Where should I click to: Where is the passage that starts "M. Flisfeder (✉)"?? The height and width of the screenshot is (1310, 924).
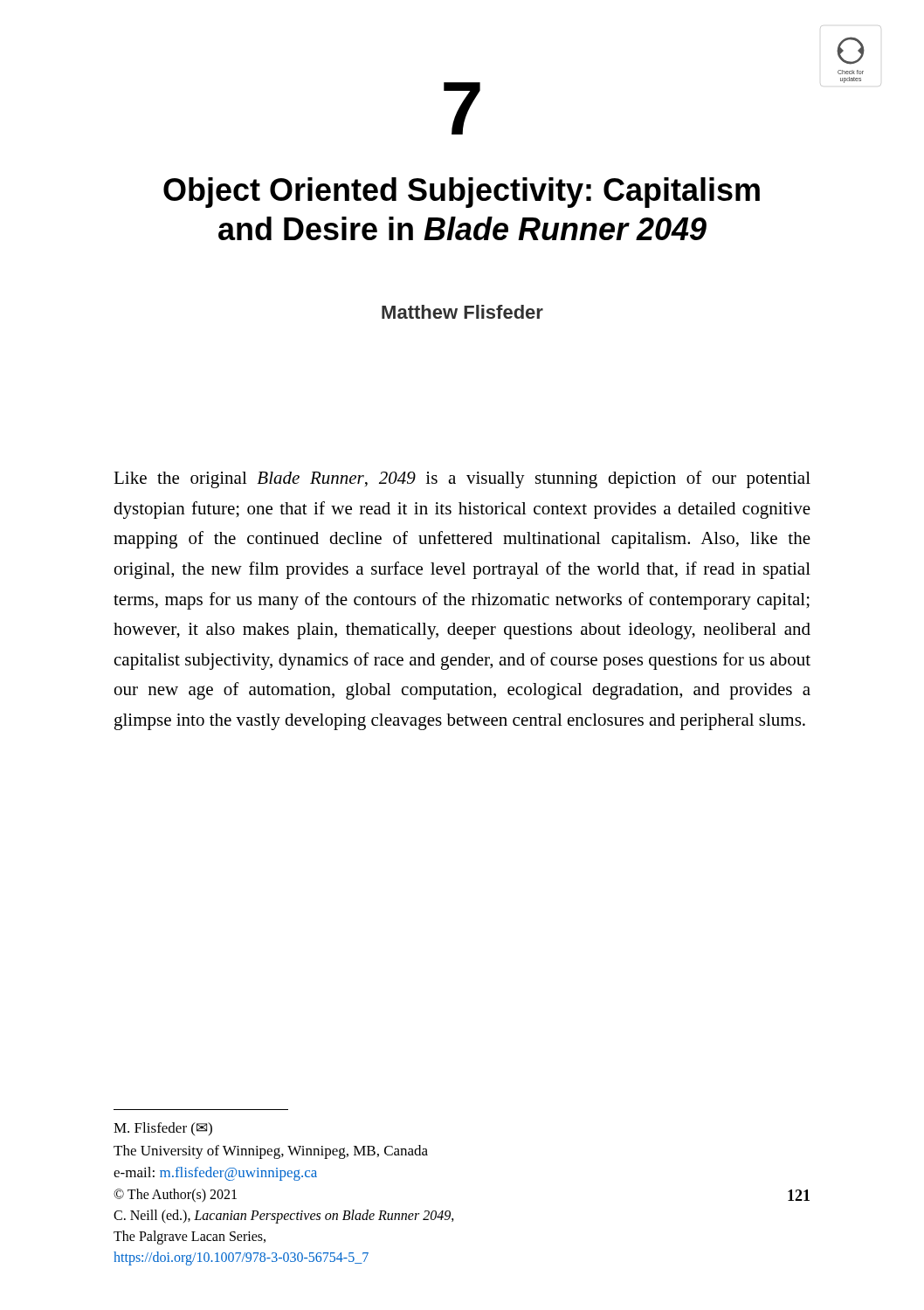[x=288, y=1147]
